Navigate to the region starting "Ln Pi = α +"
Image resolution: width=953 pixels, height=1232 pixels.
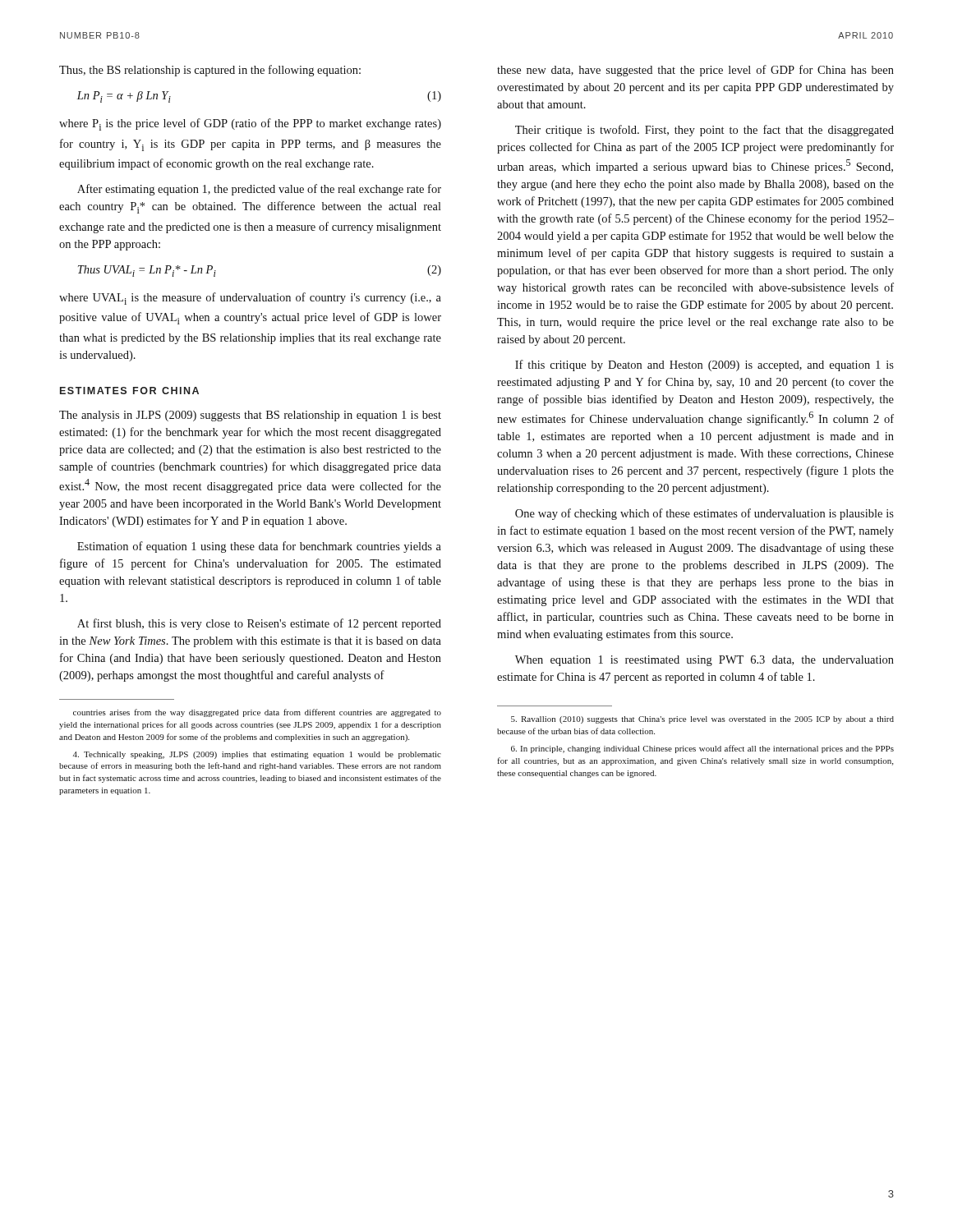coord(120,97)
